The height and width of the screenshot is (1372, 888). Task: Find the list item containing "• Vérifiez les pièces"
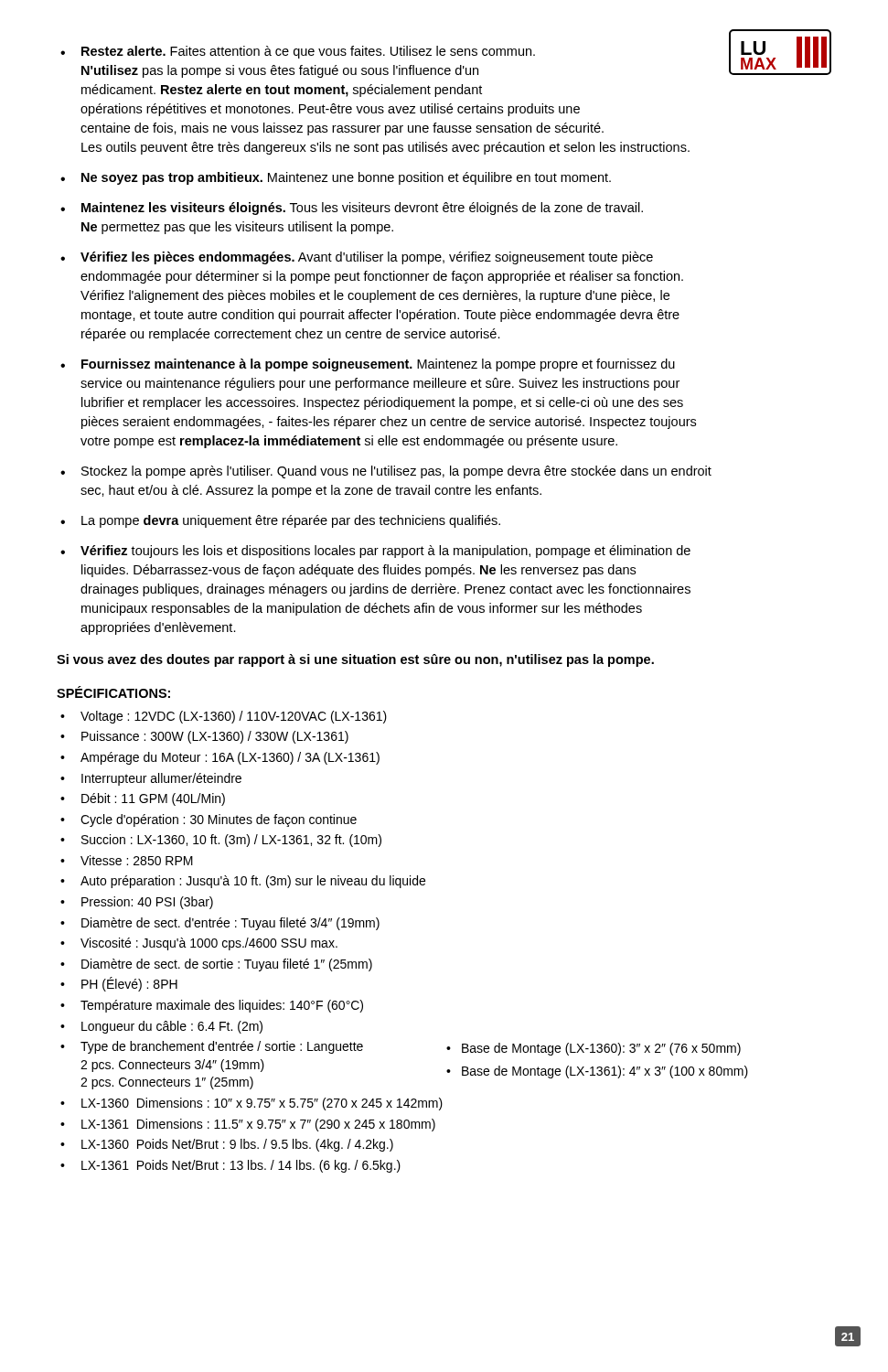[x=381, y=295]
